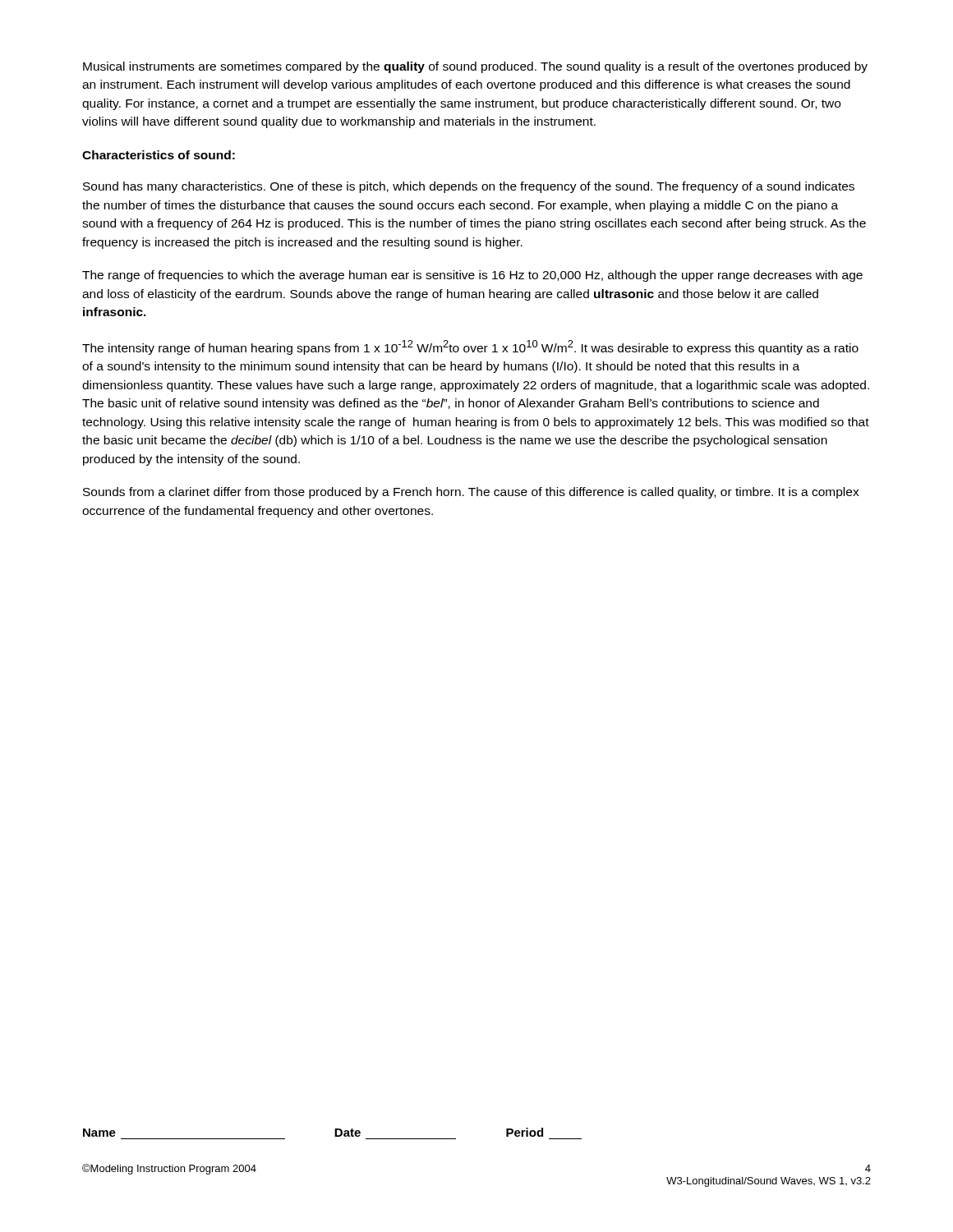This screenshot has width=953, height=1232.
Task: Navigate to the text block starting "Sounds from a clarinet differ from"
Action: 471,501
